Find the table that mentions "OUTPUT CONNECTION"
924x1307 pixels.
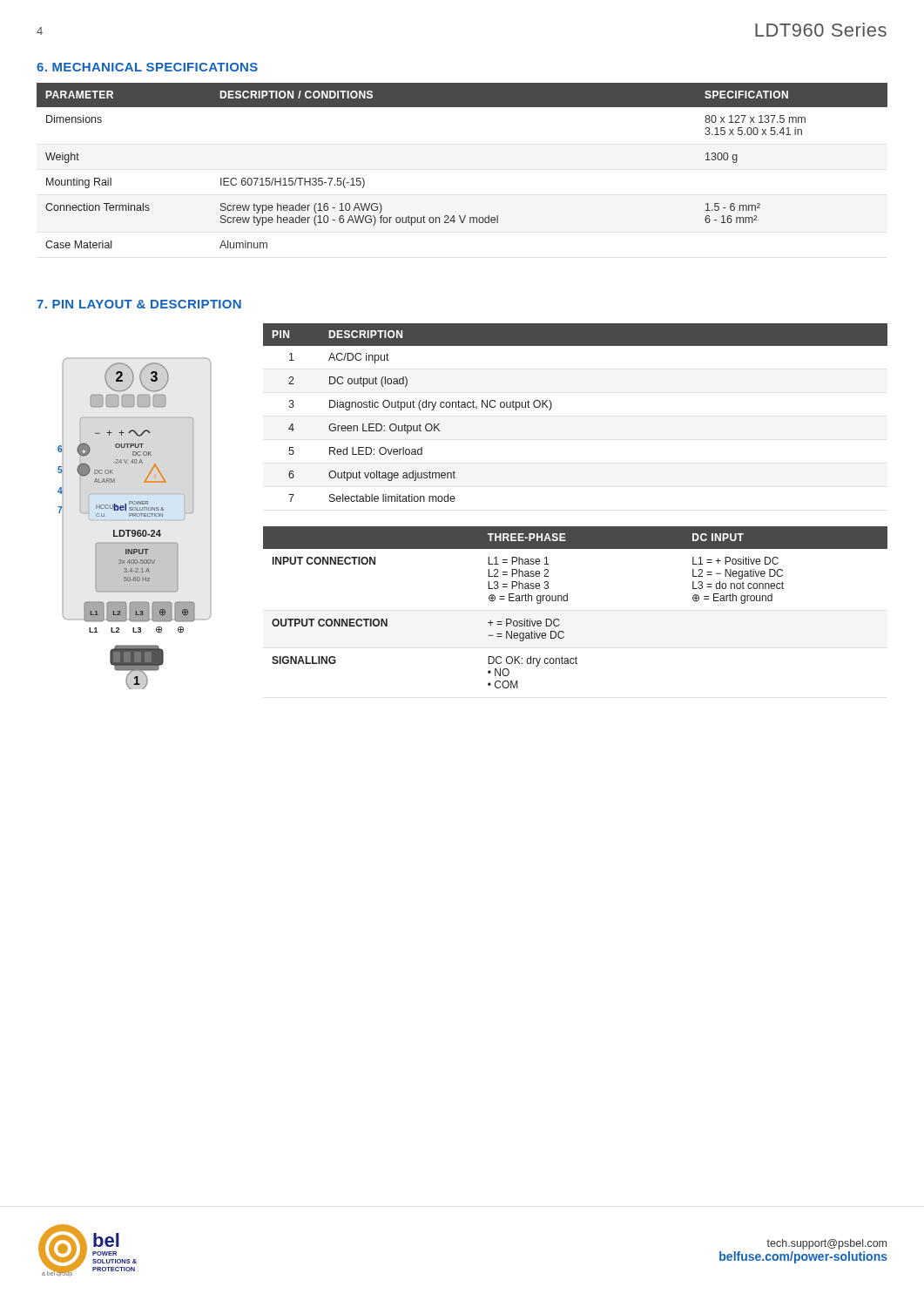[575, 612]
